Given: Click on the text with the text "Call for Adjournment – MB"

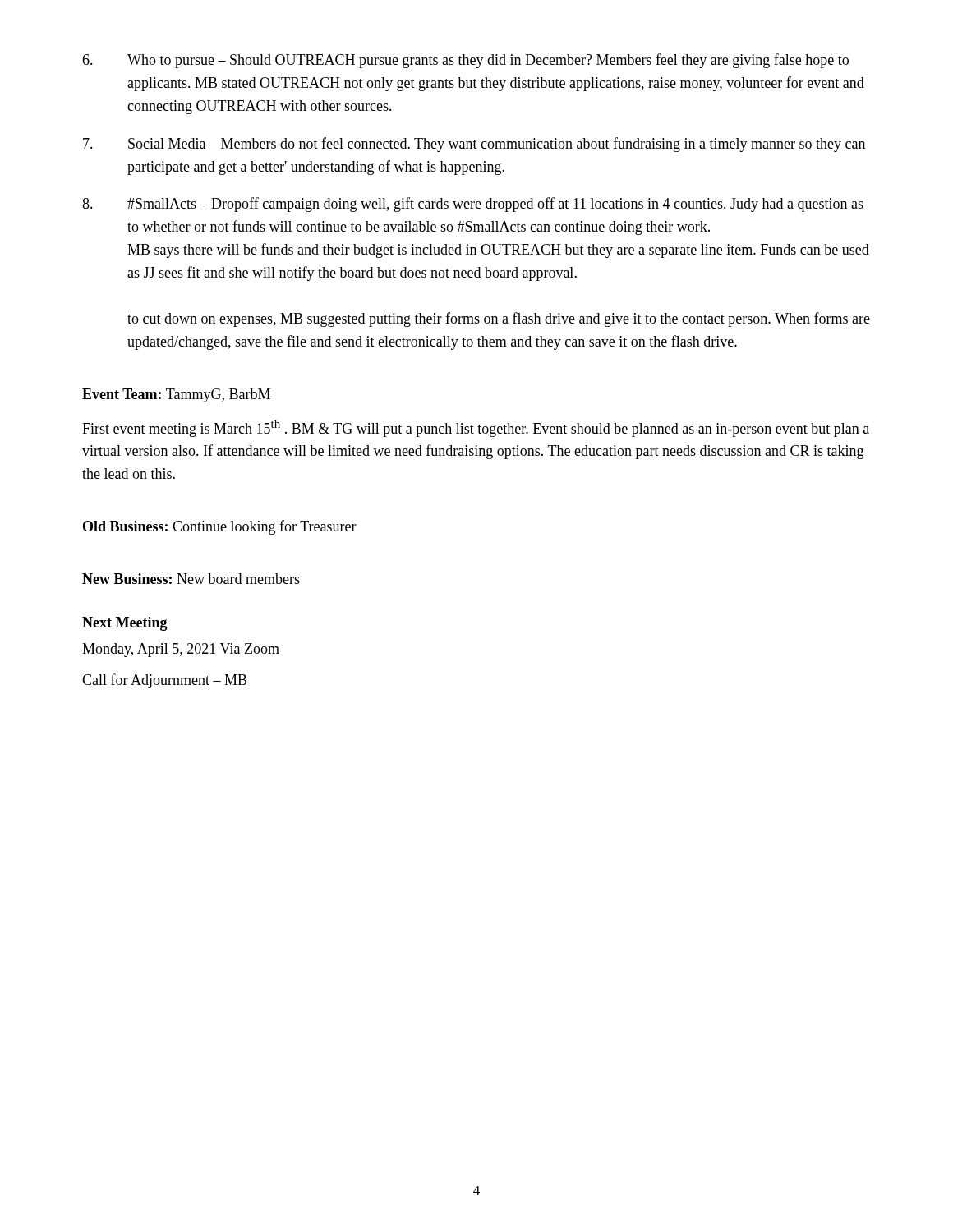Looking at the screenshot, I should click(165, 680).
